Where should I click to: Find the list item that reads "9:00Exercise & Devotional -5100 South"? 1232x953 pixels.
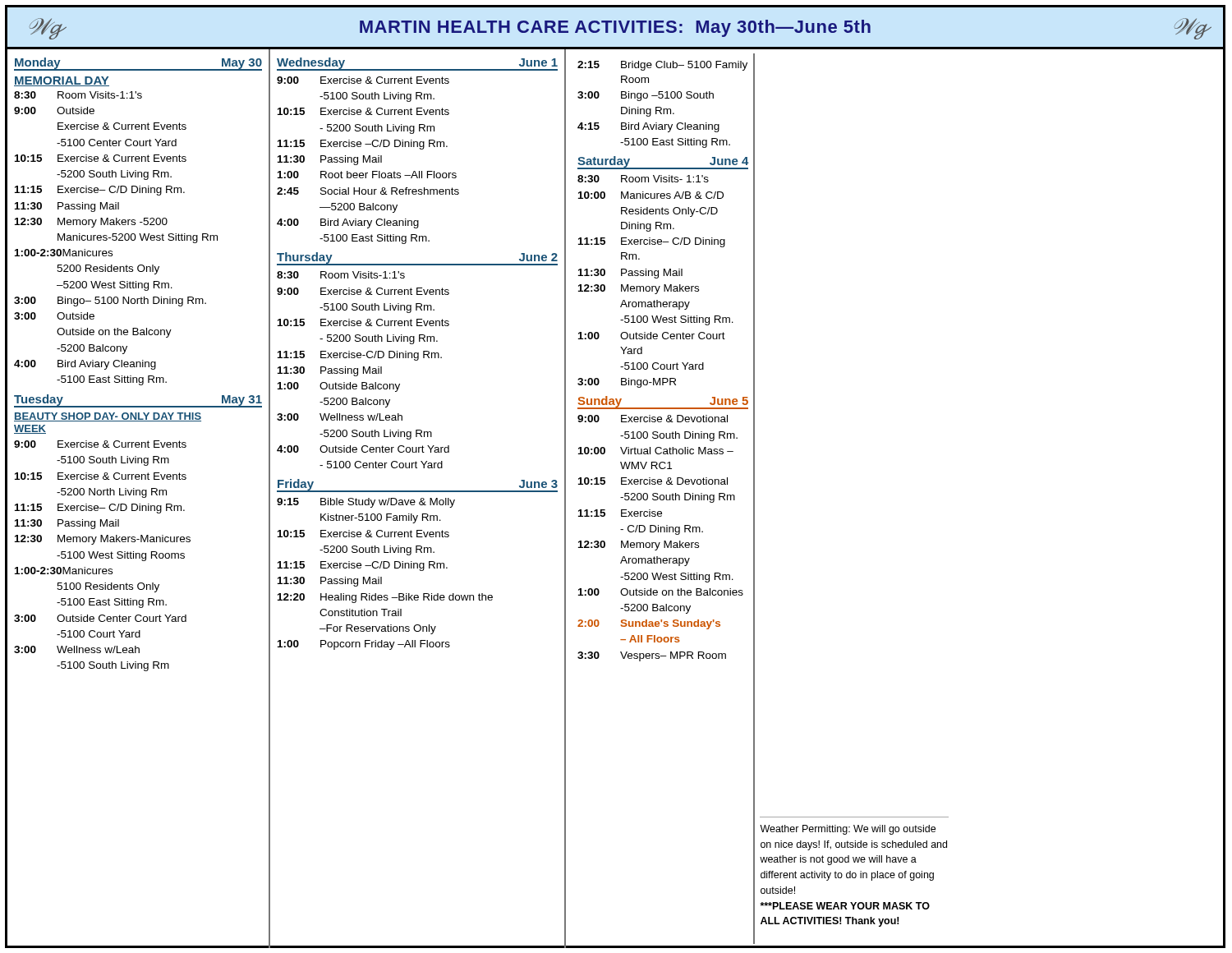[663, 427]
